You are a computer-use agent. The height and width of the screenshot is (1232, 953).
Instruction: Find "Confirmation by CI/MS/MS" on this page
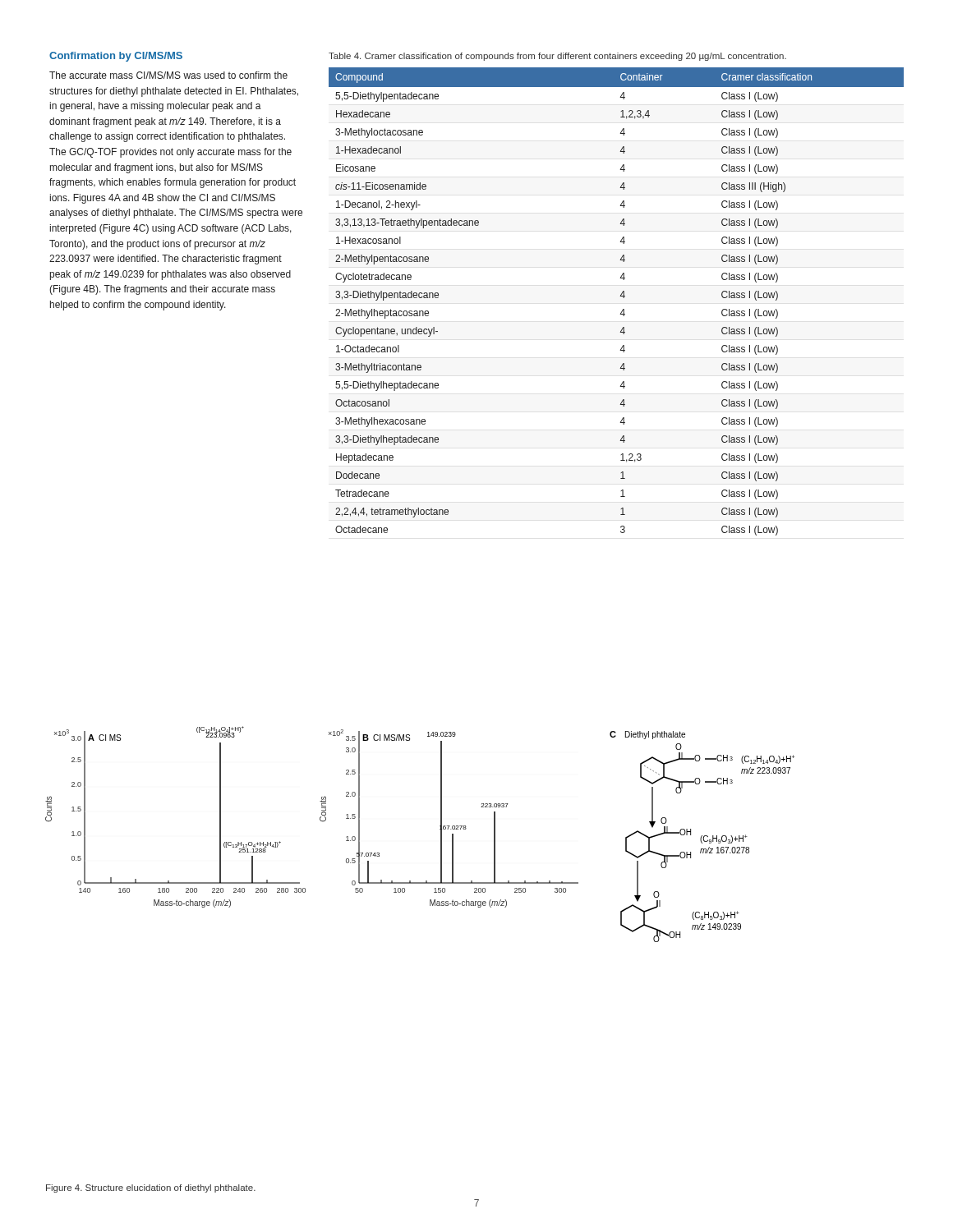[x=116, y=55]
